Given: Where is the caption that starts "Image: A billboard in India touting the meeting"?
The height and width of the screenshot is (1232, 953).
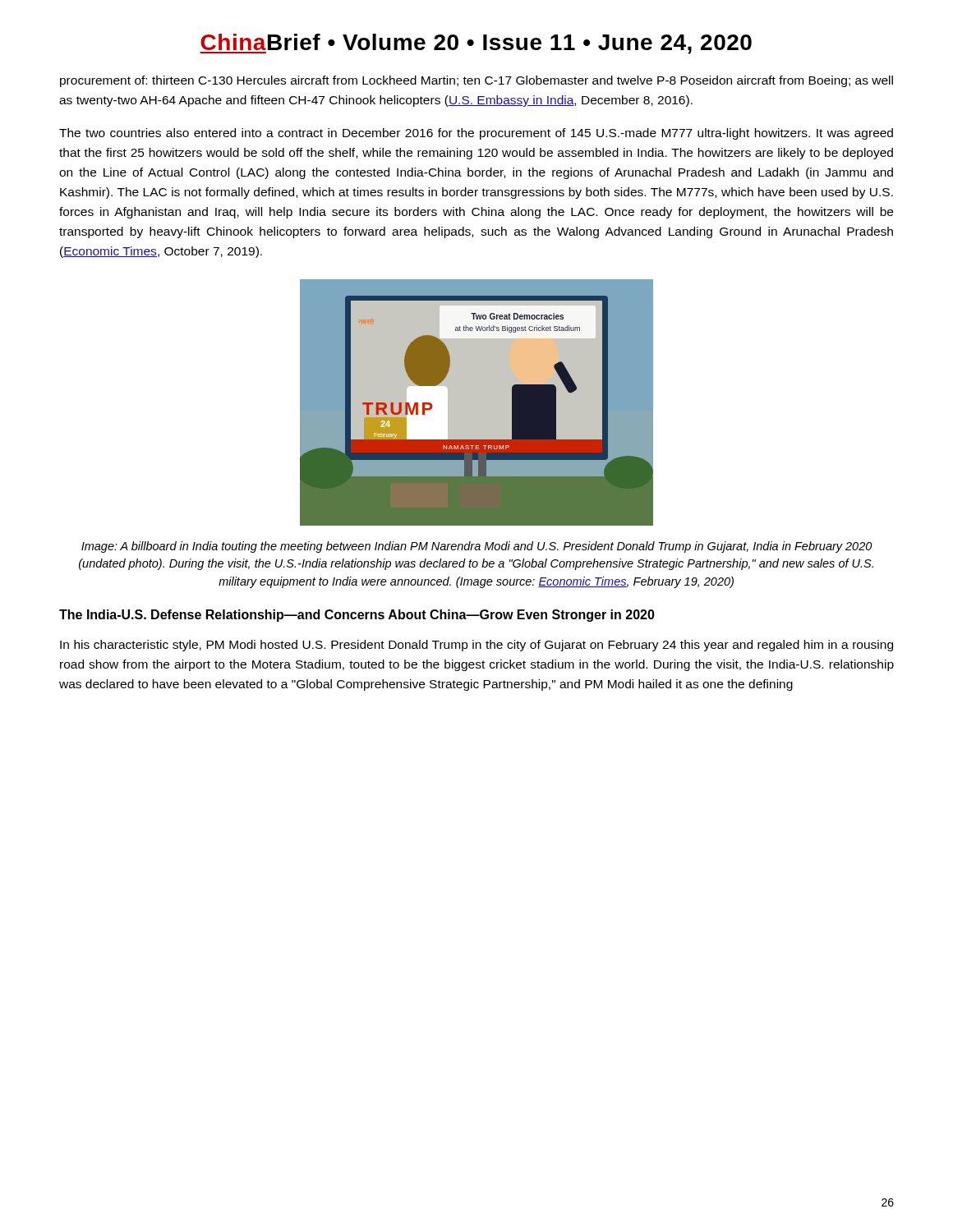Looking at the screenshot, I should click(x=476, y=564).
